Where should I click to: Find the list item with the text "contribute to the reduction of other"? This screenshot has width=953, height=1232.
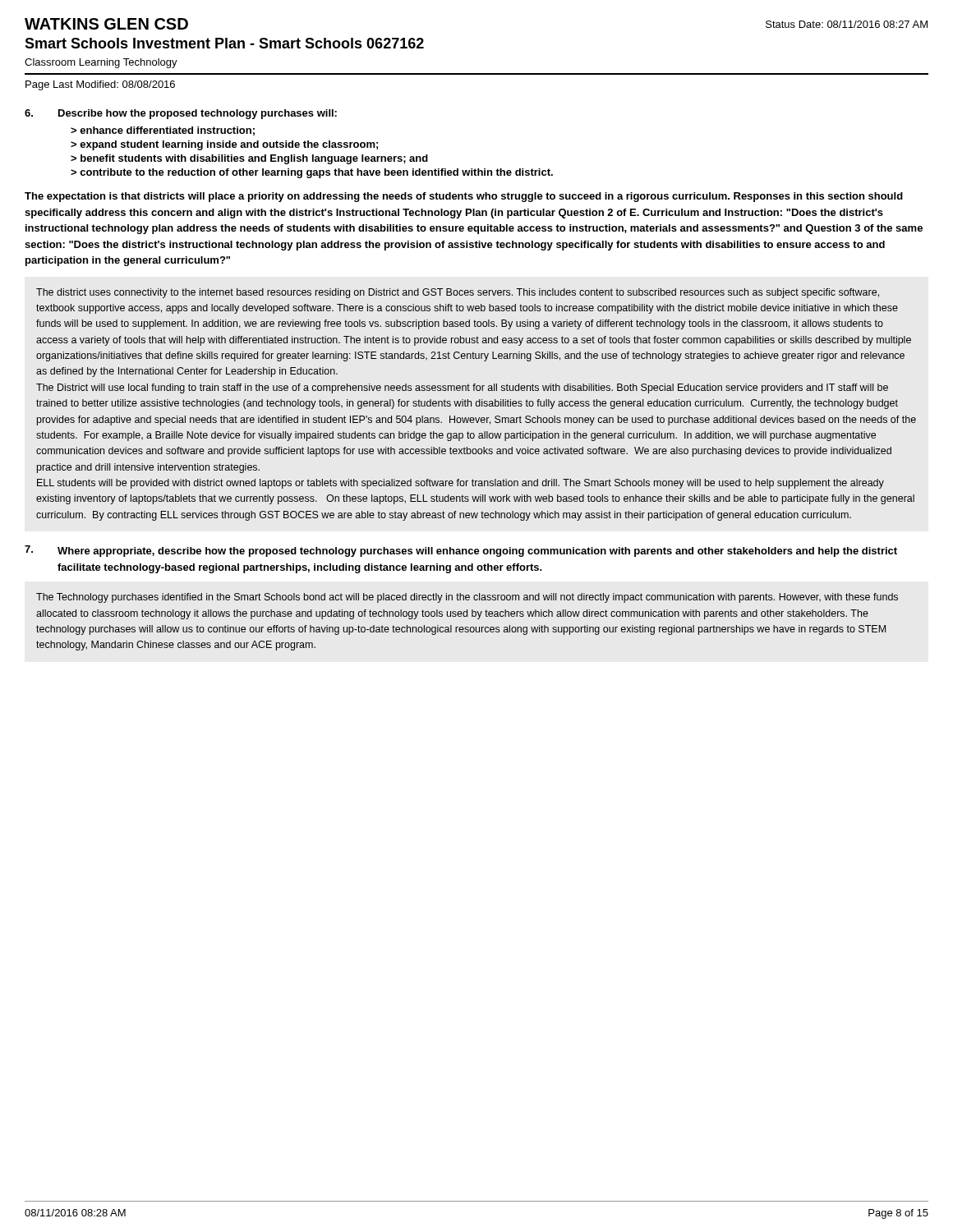[x=317, y=172]
